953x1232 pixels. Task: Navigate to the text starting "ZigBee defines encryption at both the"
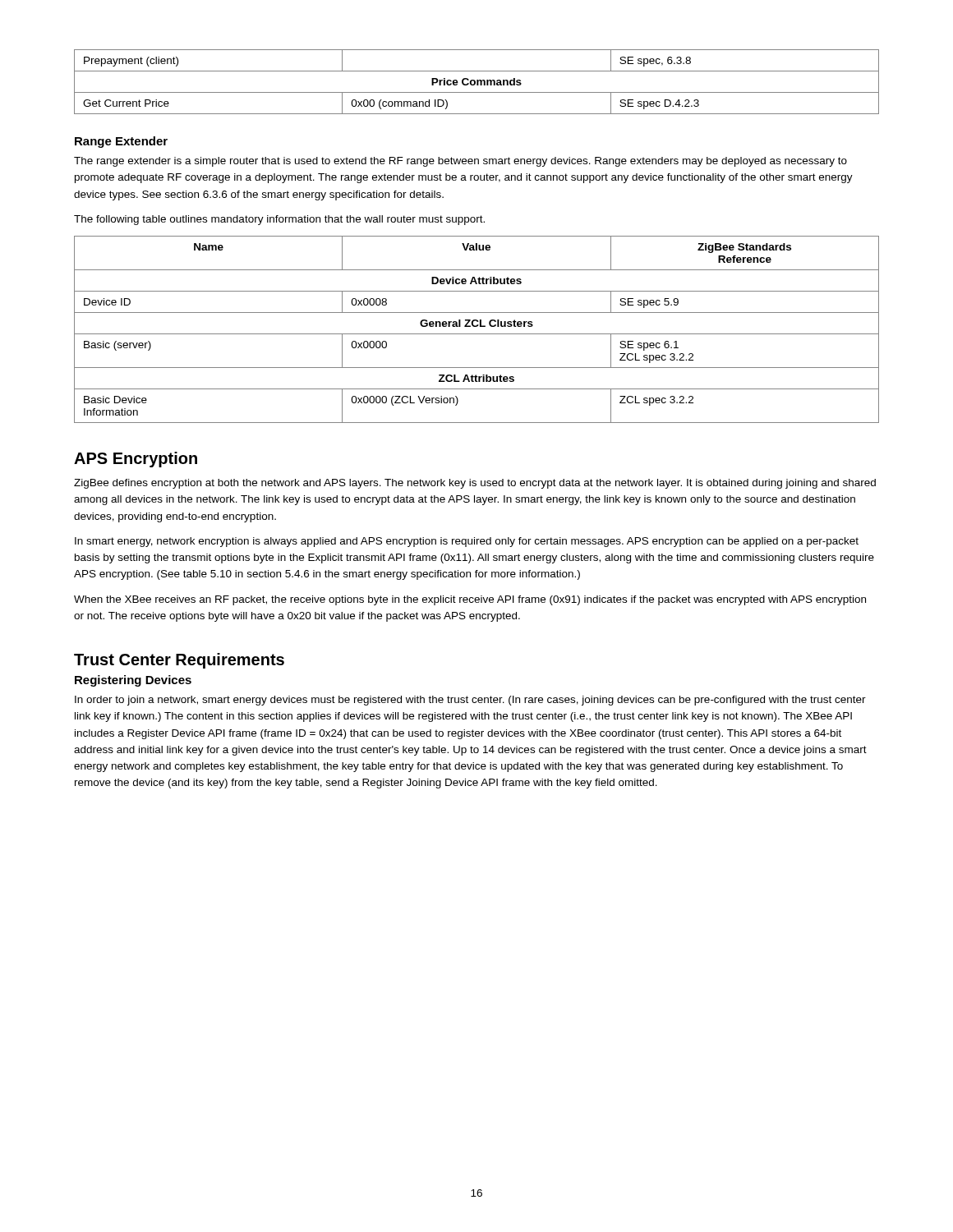[475, 499]
